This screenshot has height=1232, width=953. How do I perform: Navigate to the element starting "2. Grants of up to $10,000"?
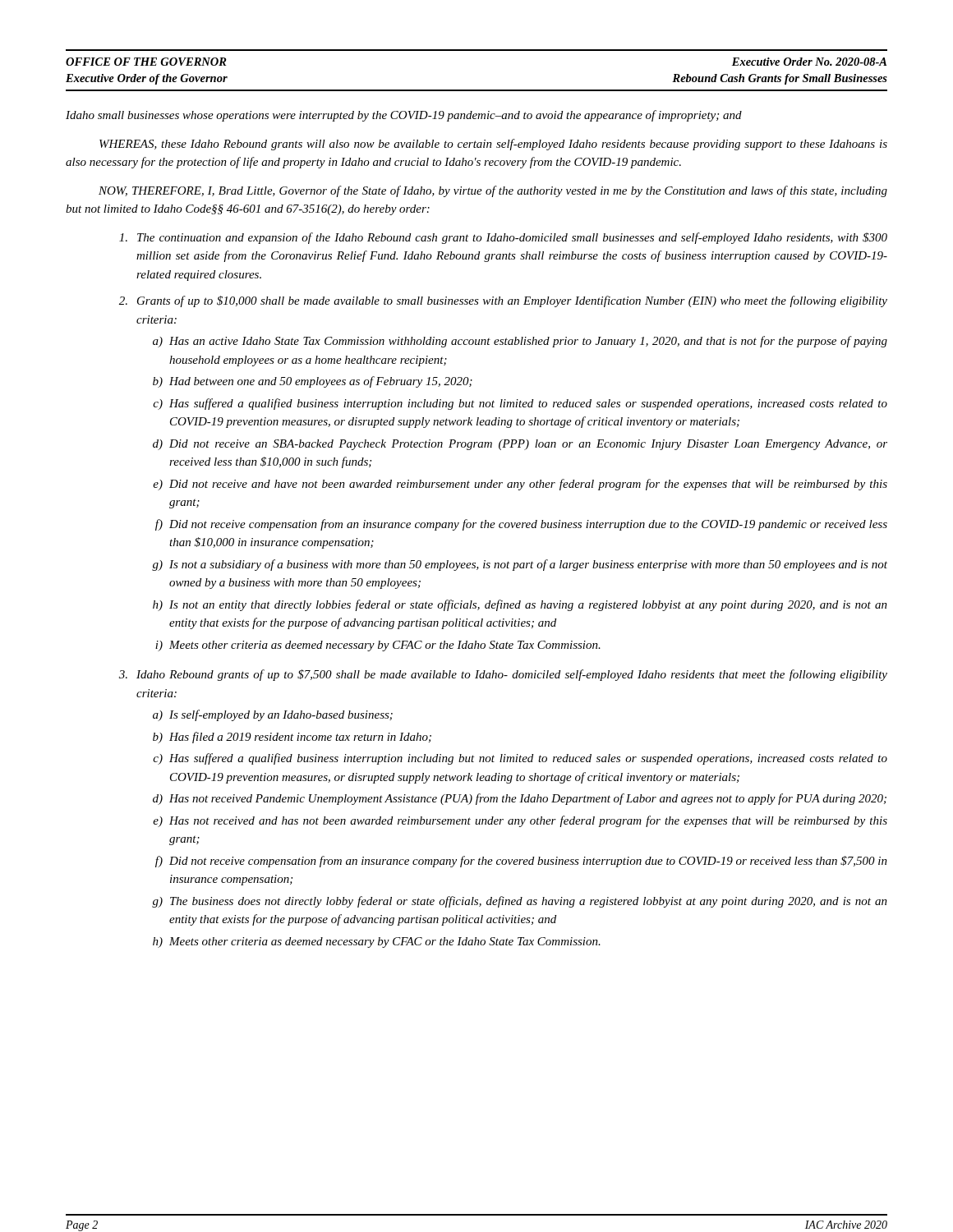pos(493,474)
